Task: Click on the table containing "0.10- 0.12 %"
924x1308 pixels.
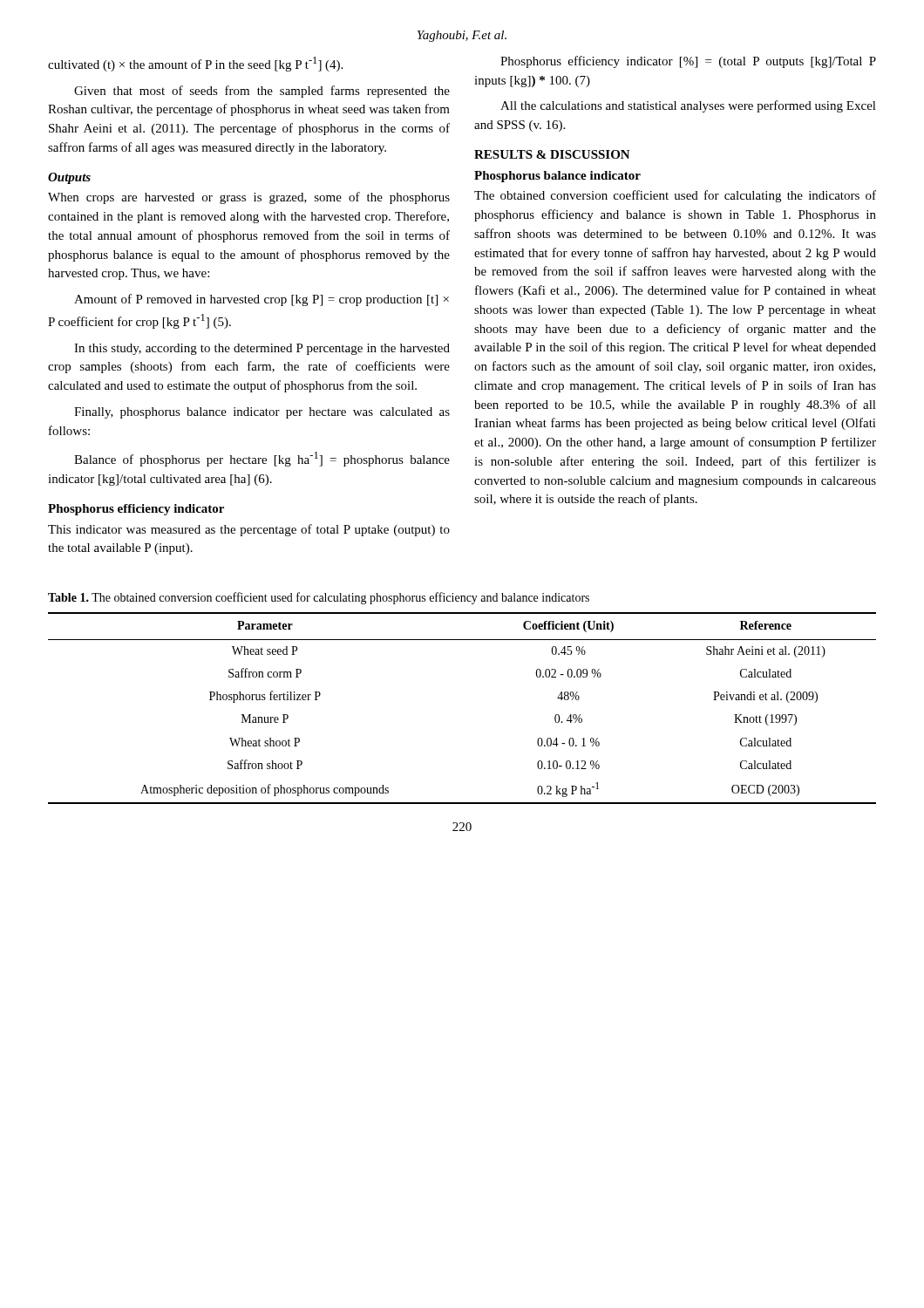Action: (x=462, y=708)
